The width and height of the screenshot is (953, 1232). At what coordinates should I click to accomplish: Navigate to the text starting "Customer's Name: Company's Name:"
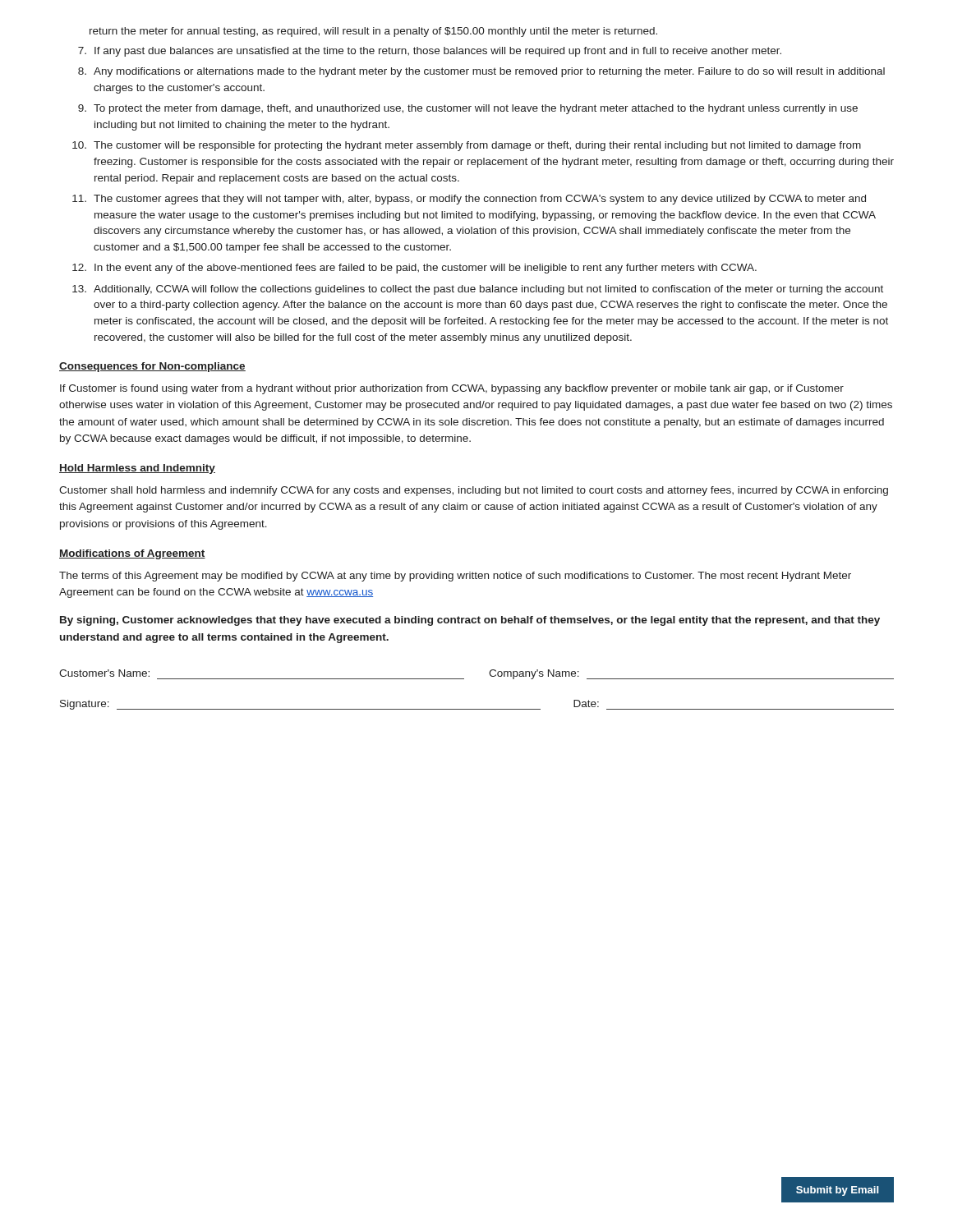coord(101,674)
